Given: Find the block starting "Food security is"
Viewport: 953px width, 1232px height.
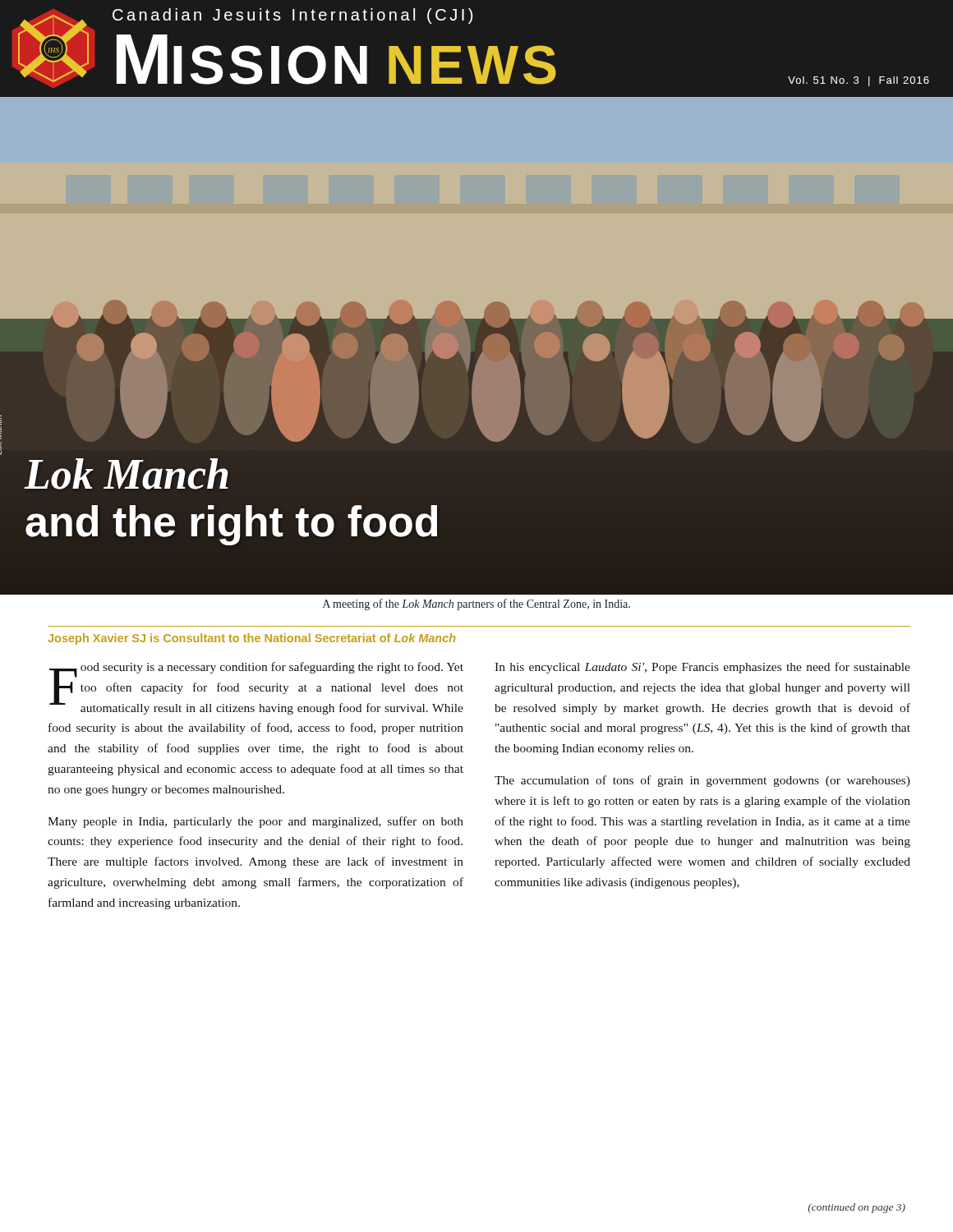Looking at the screenshot, I should [x=255, y=726].
